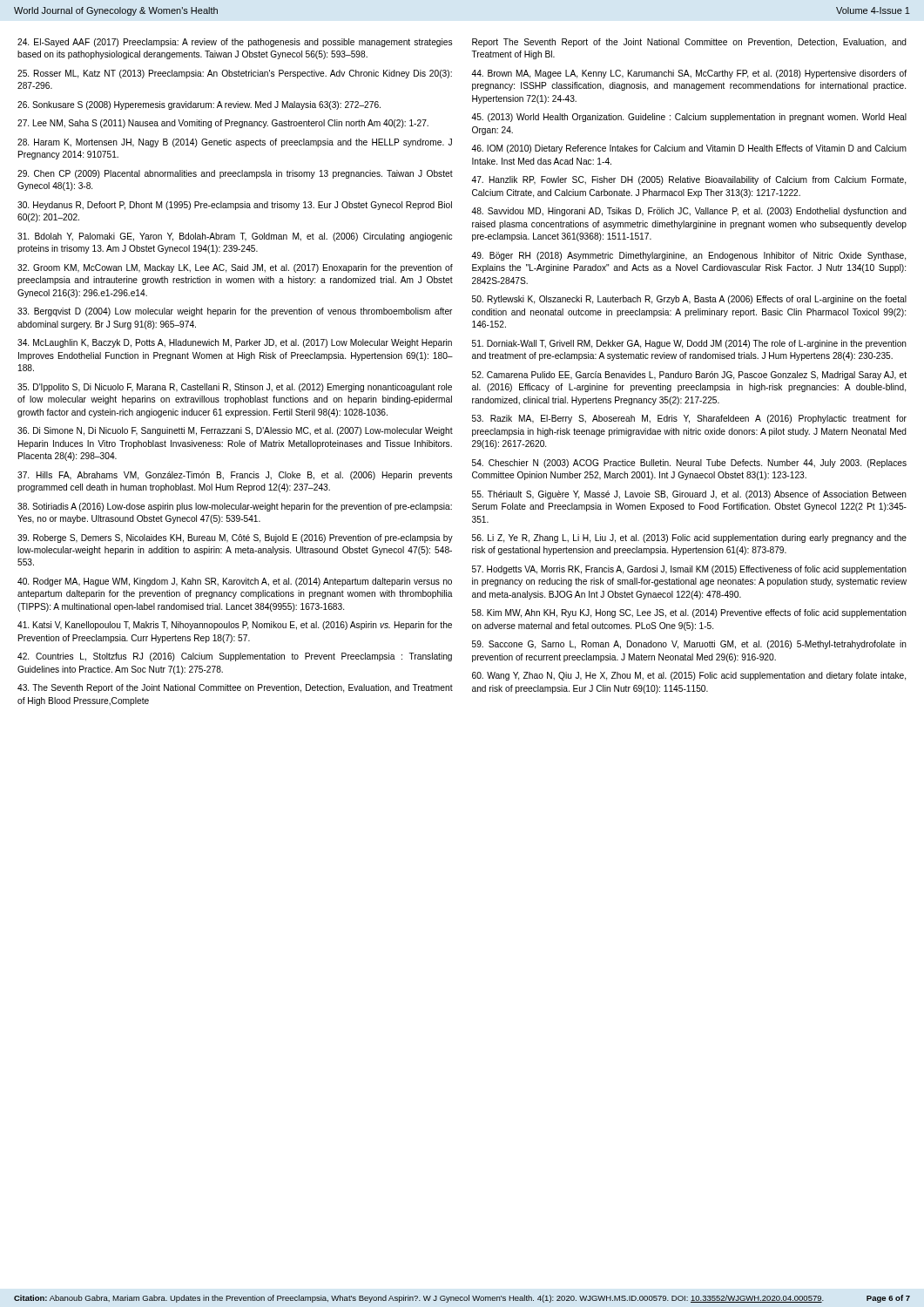Find the text starting "33. Bergqvist D"
This screenshot has height=1307, width=924.
(x=235, y=318)
